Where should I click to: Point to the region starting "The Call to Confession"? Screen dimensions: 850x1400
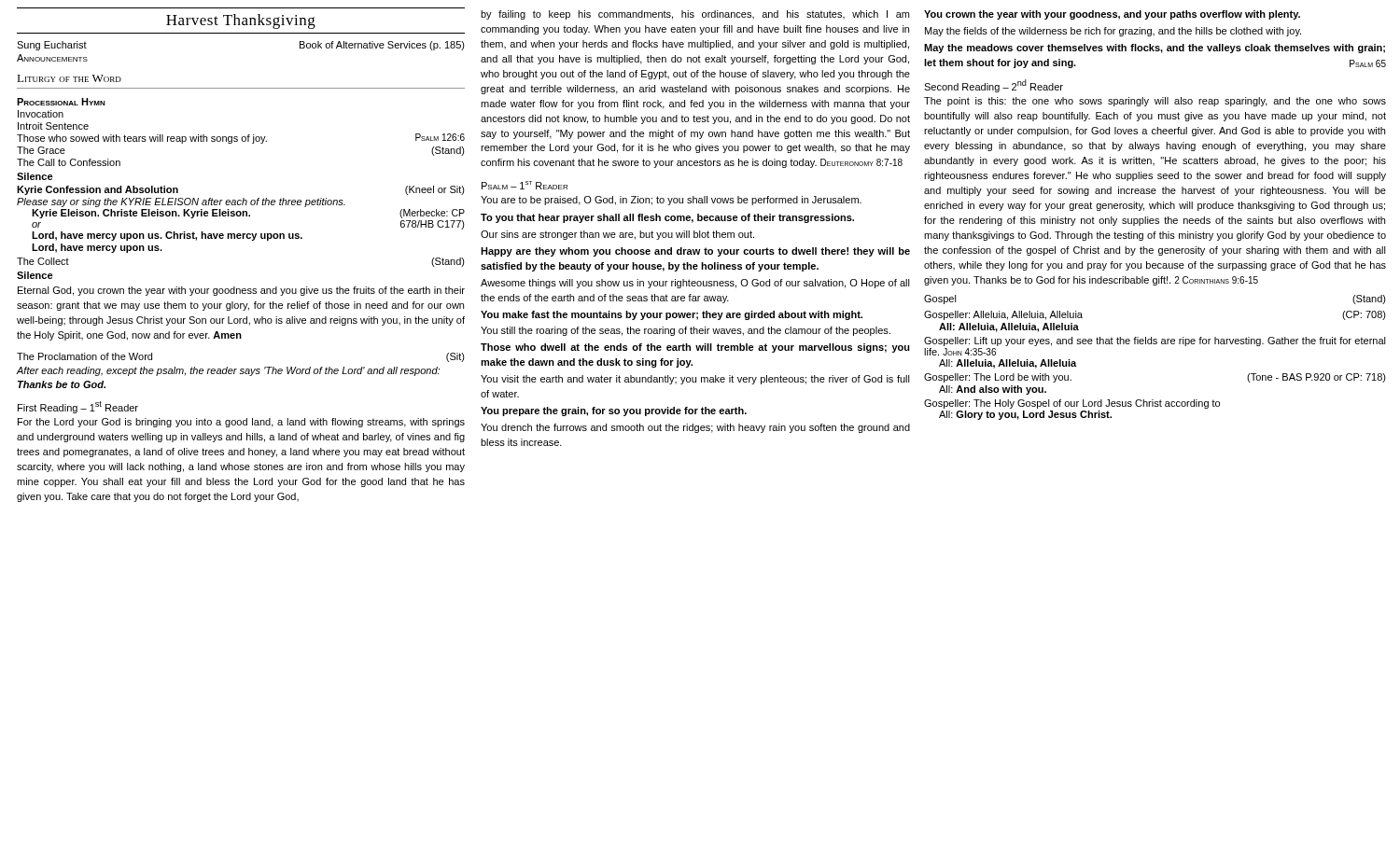(x=69, y=162)
